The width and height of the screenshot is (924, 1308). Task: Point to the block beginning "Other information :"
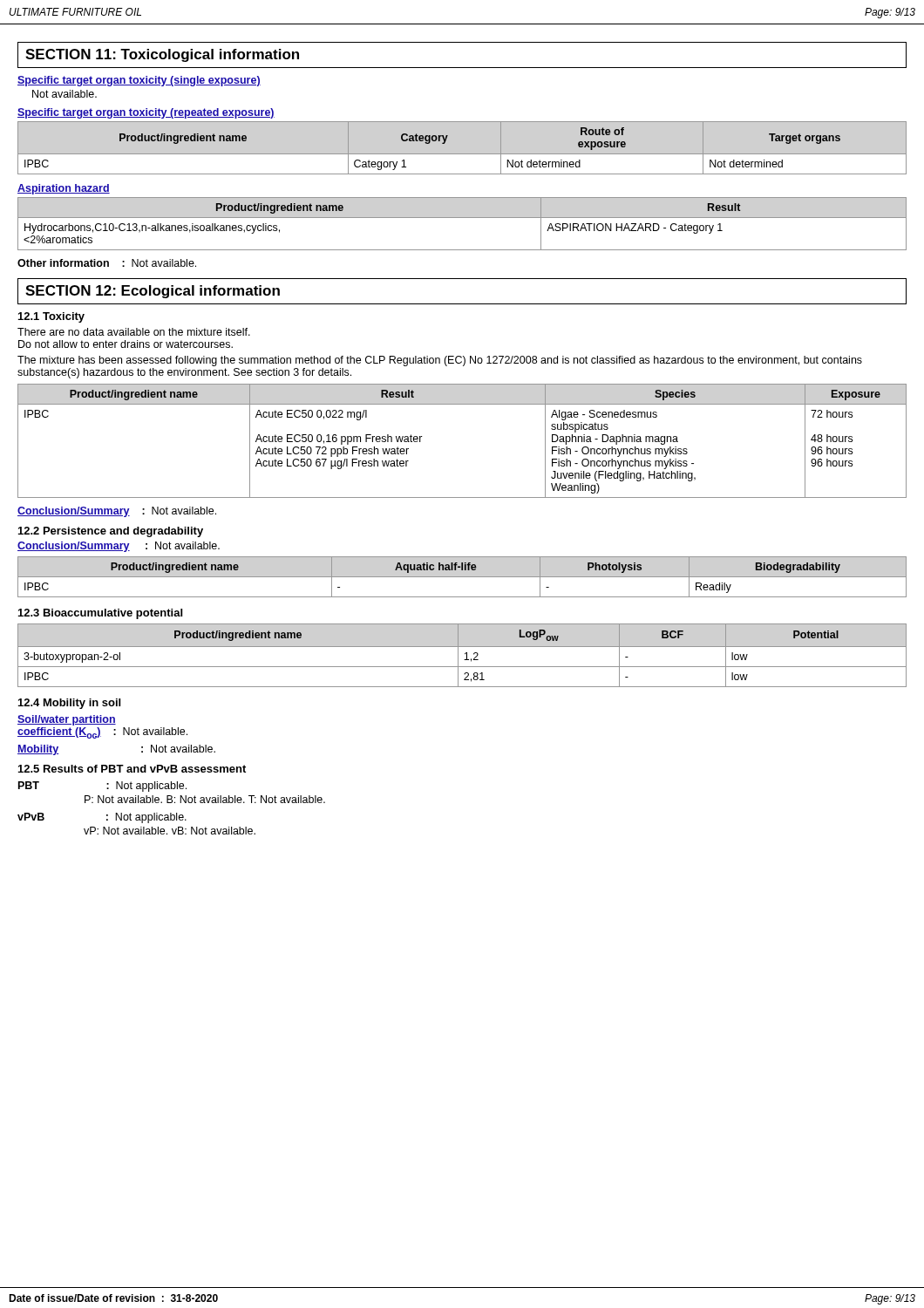[107, 263]
